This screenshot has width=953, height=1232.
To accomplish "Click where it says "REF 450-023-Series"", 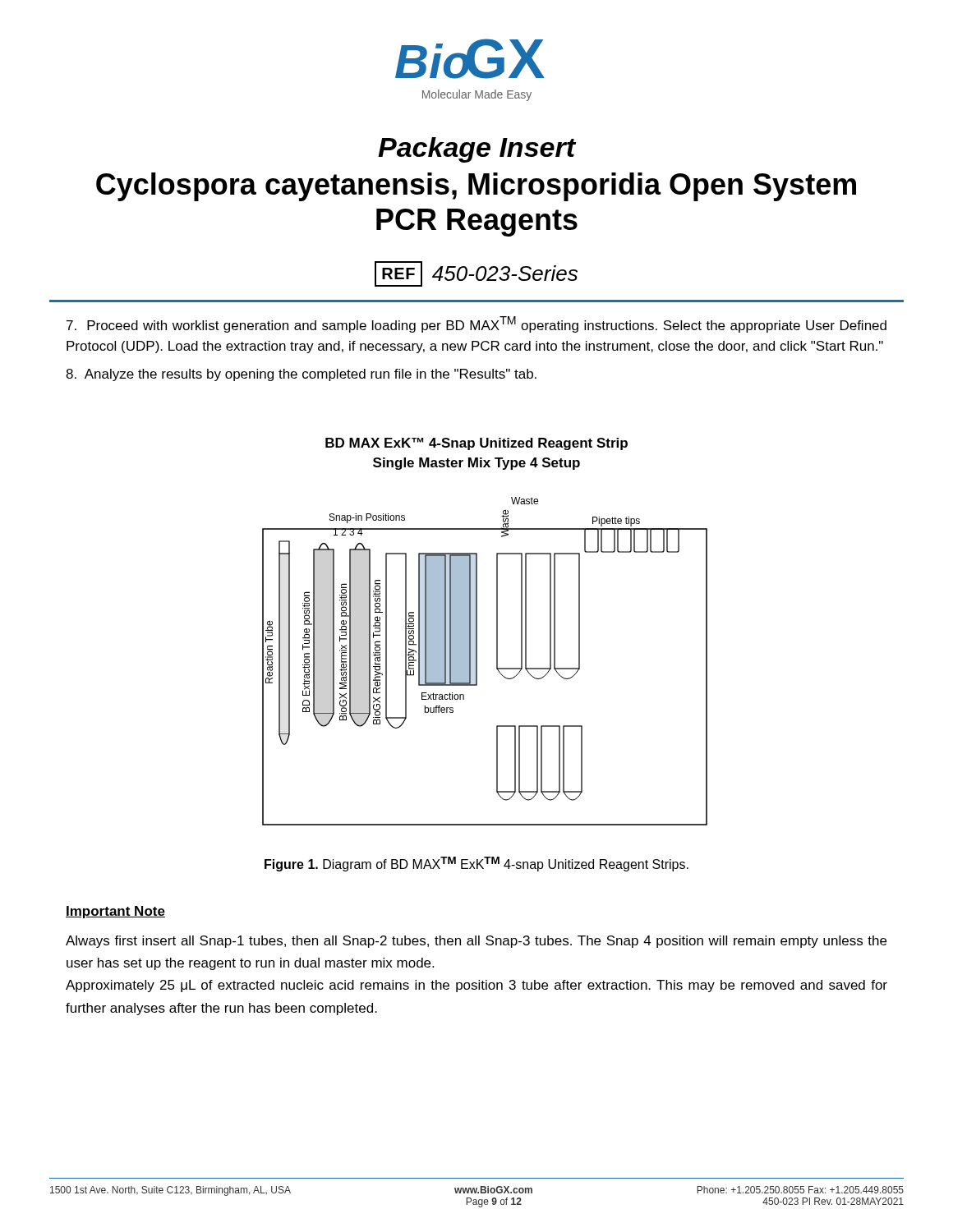I will click(476, 274).
